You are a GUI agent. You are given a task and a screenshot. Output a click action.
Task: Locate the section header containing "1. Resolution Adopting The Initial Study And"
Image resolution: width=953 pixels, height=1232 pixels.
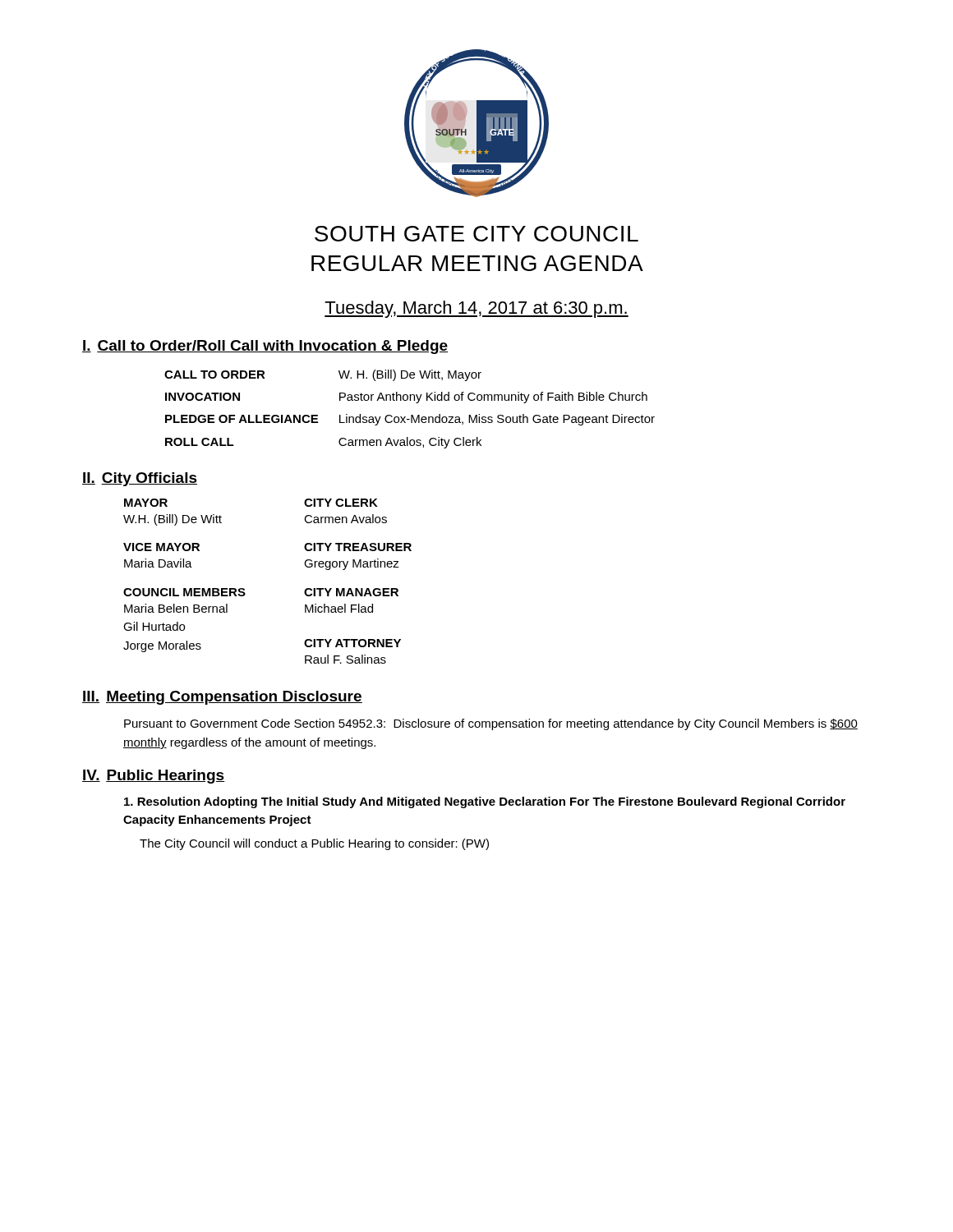(x=484, y=810)
